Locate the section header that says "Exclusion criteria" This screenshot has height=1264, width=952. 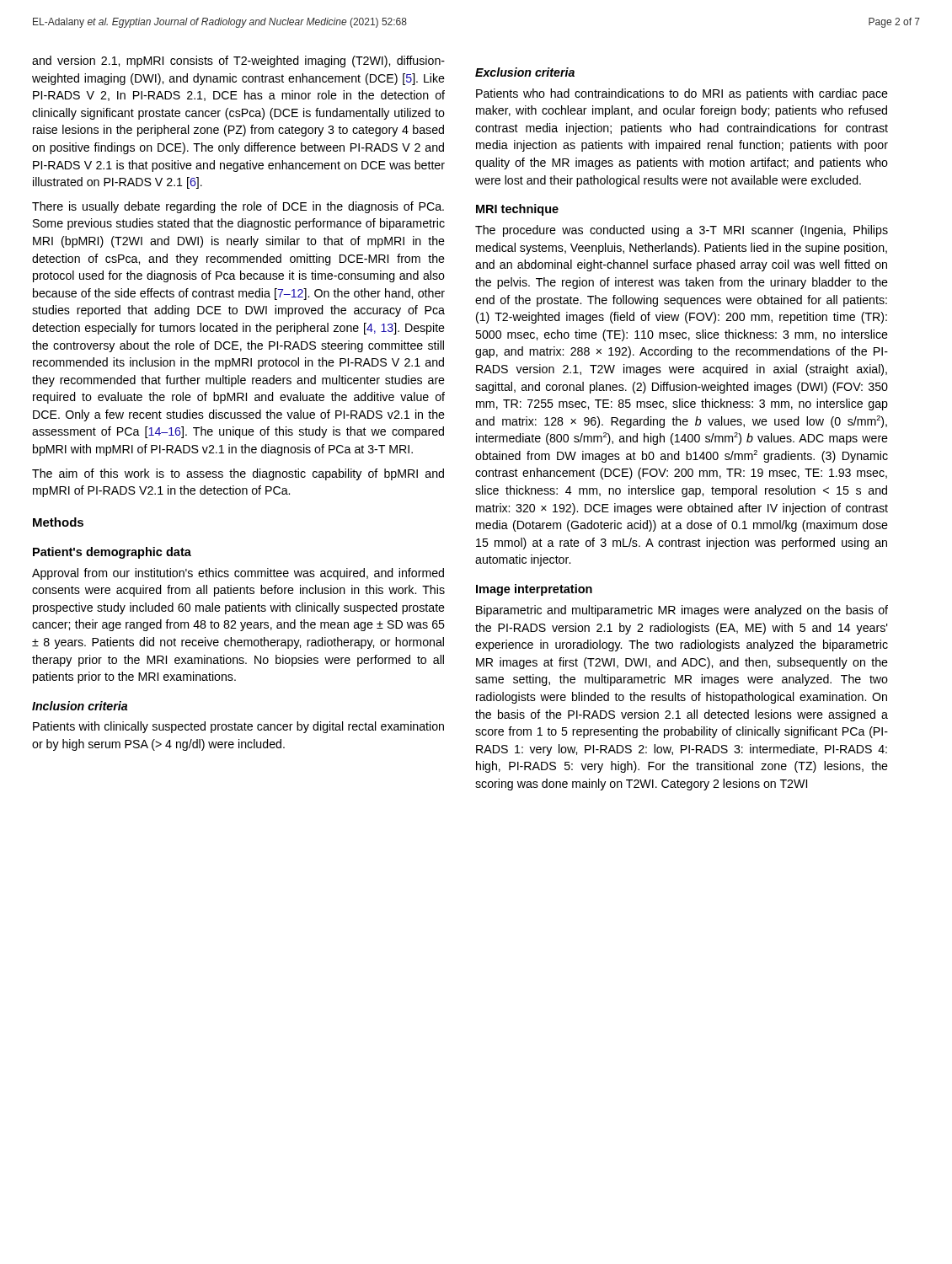click(x=525, y=72)
